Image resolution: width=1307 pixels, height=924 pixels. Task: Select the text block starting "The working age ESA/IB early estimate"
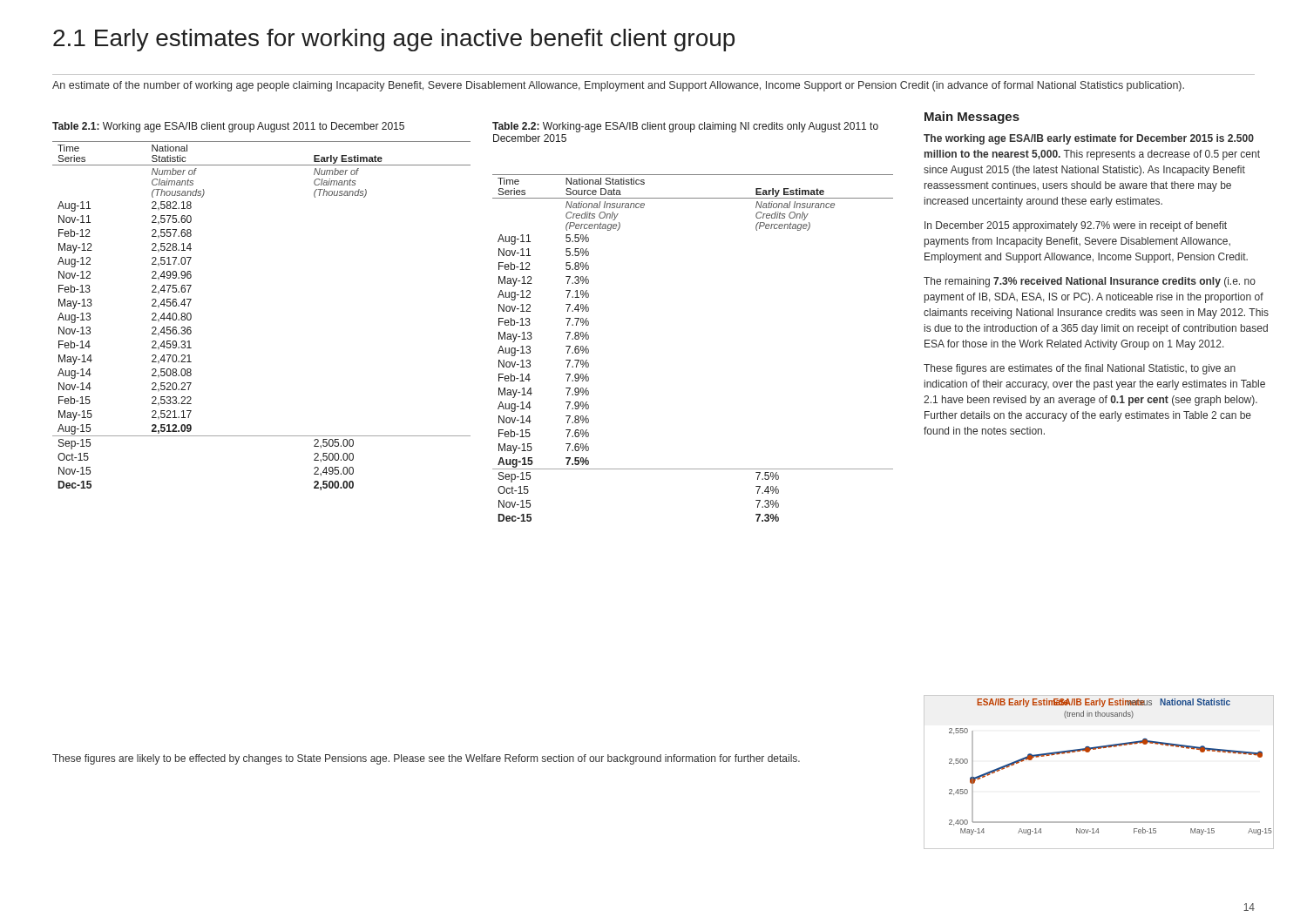click(1092, 170)
